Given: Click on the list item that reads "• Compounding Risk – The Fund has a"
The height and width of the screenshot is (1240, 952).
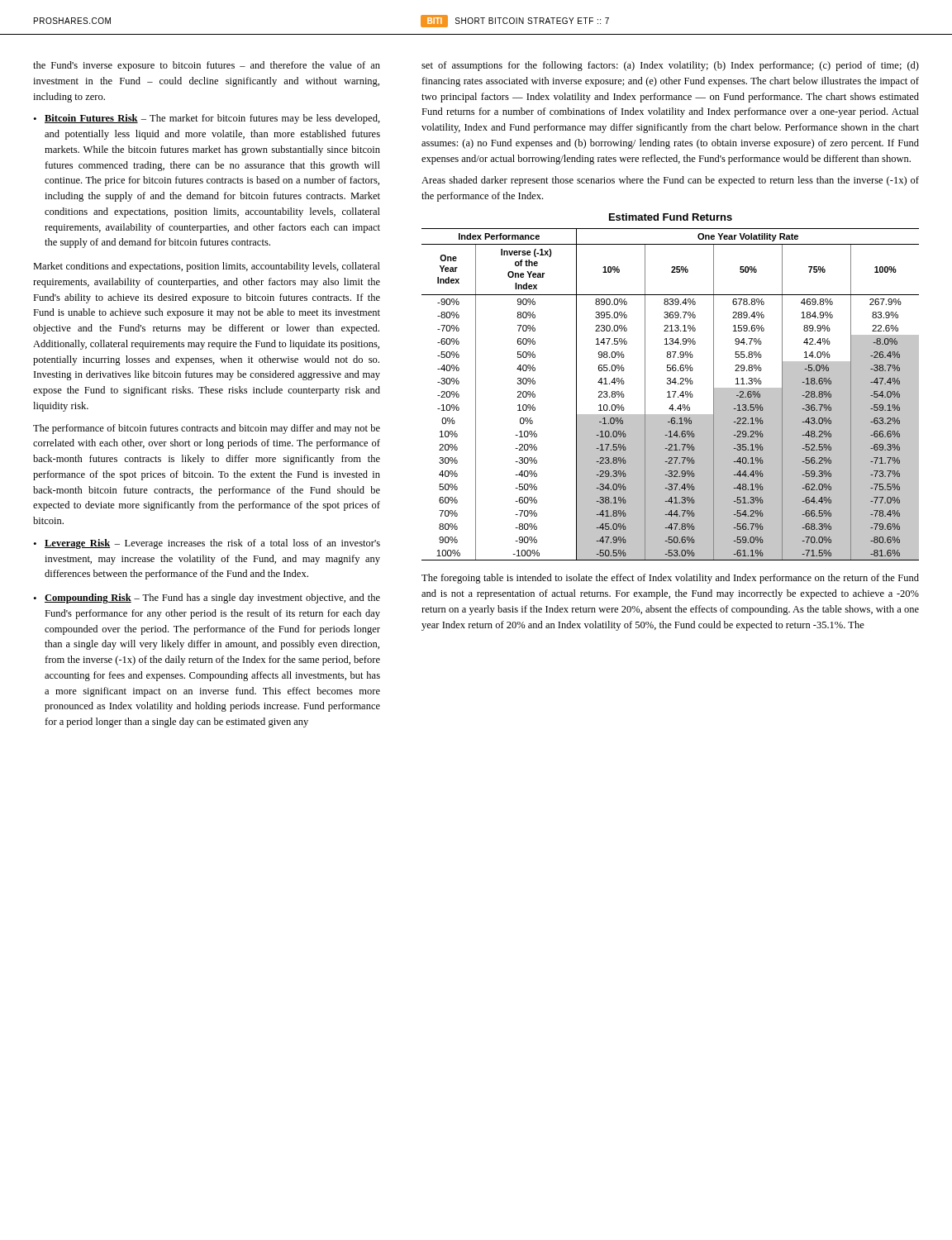Looking at the screenshot, I should coord(207,660).
